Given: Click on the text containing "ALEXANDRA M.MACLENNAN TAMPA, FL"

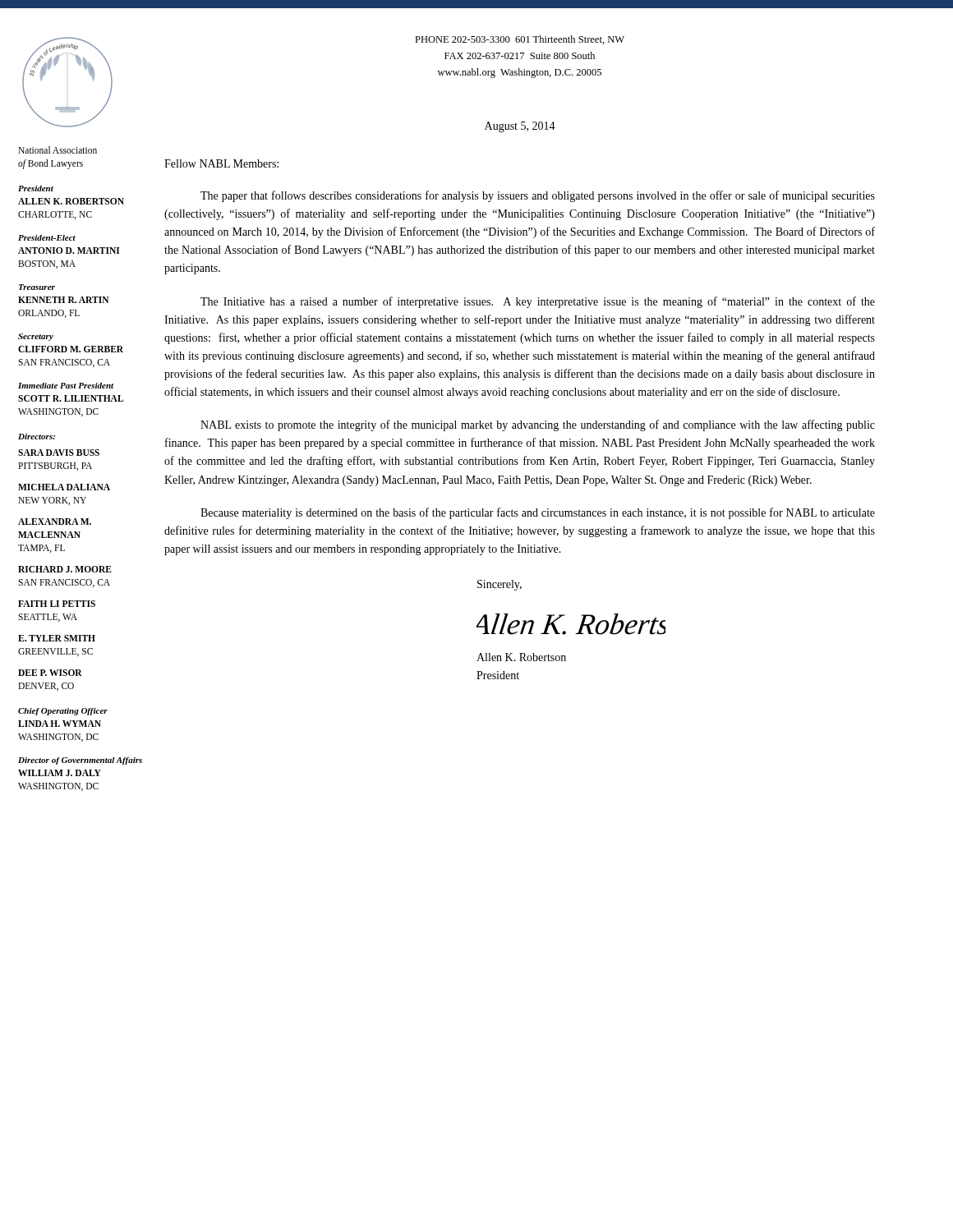Looking at the screenshot, I should click(55, 535).
